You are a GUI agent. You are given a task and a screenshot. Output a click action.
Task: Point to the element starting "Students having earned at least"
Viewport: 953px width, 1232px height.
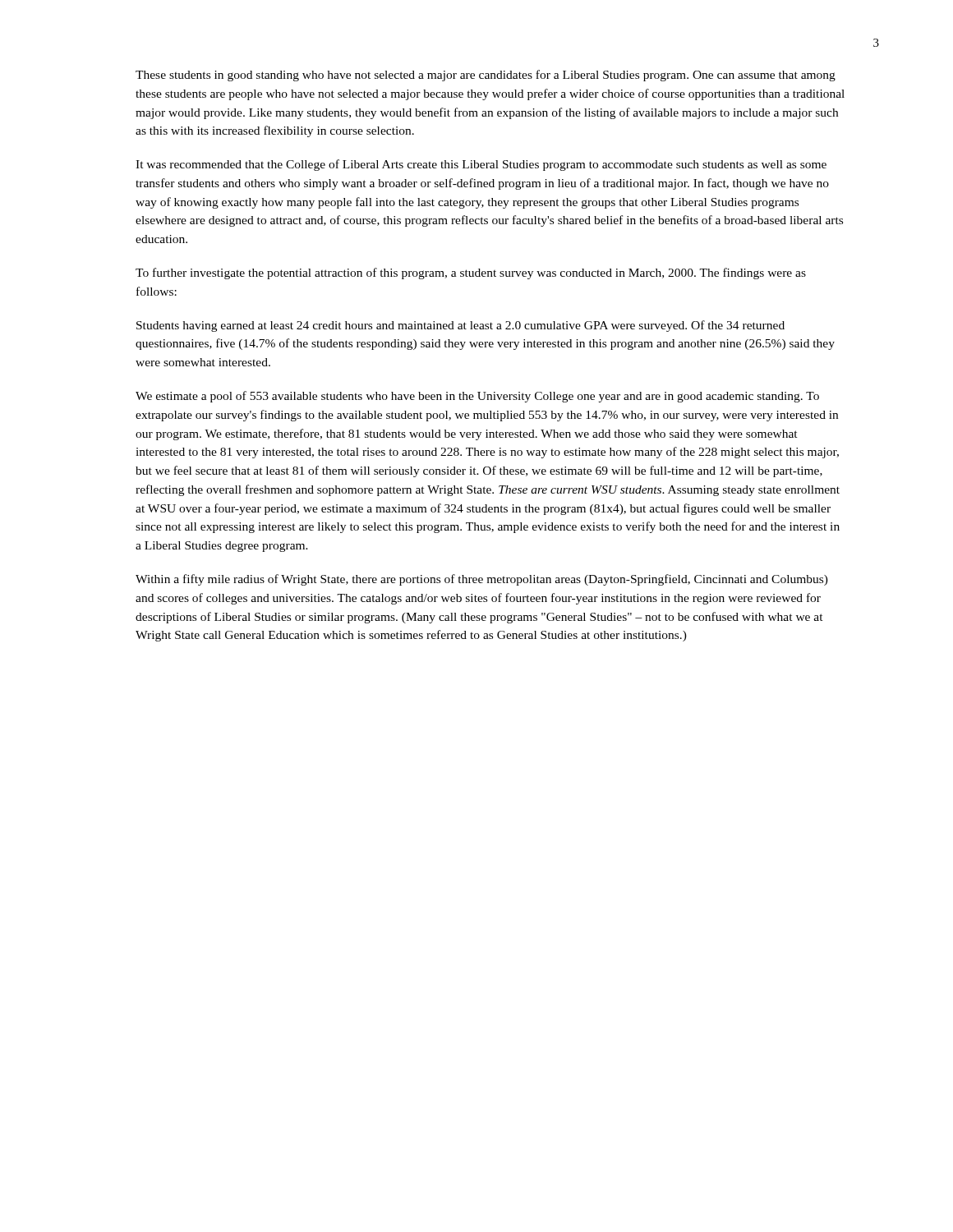tap(485, 343)
